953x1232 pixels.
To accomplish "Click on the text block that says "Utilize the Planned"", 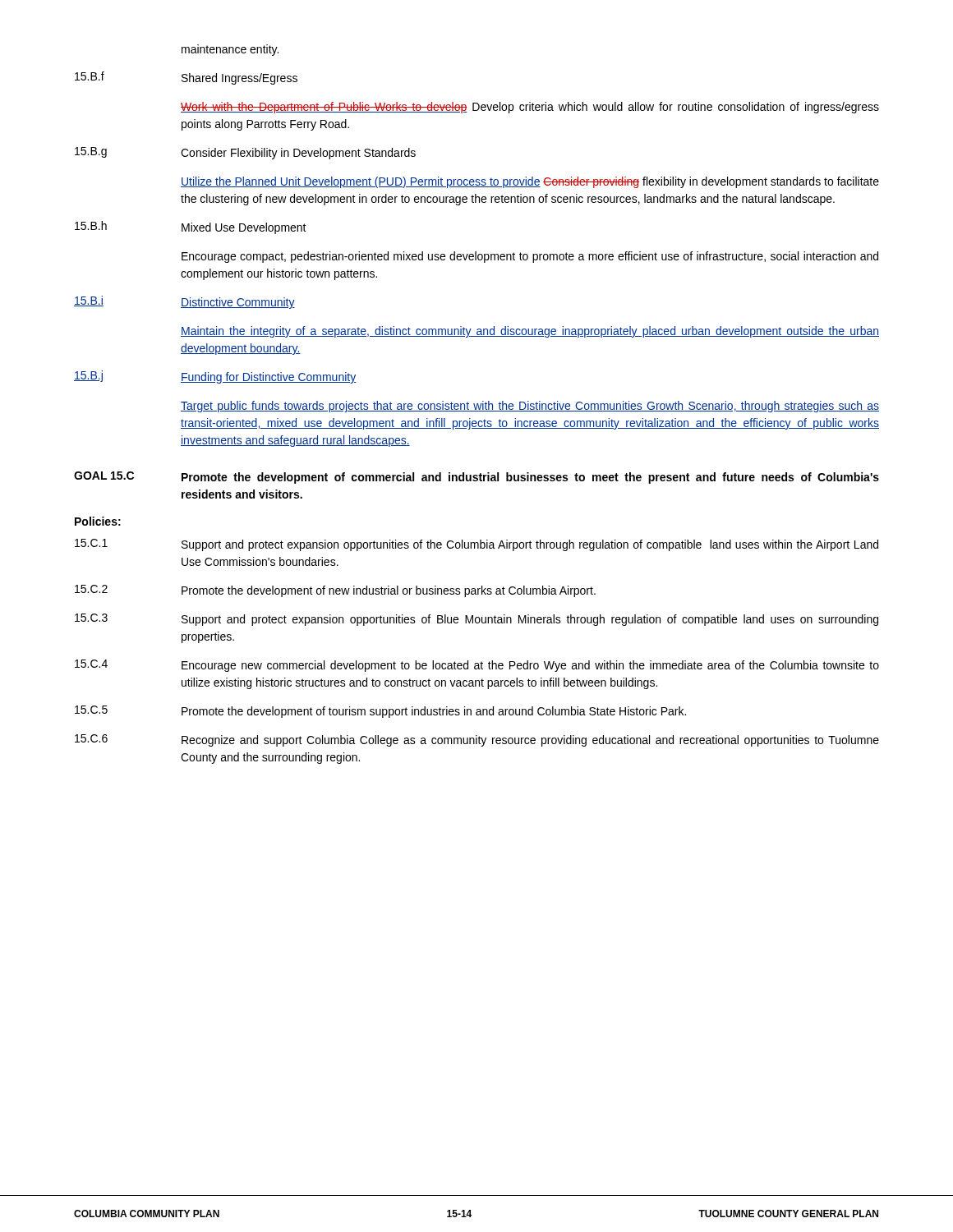I will click(530, 190).
